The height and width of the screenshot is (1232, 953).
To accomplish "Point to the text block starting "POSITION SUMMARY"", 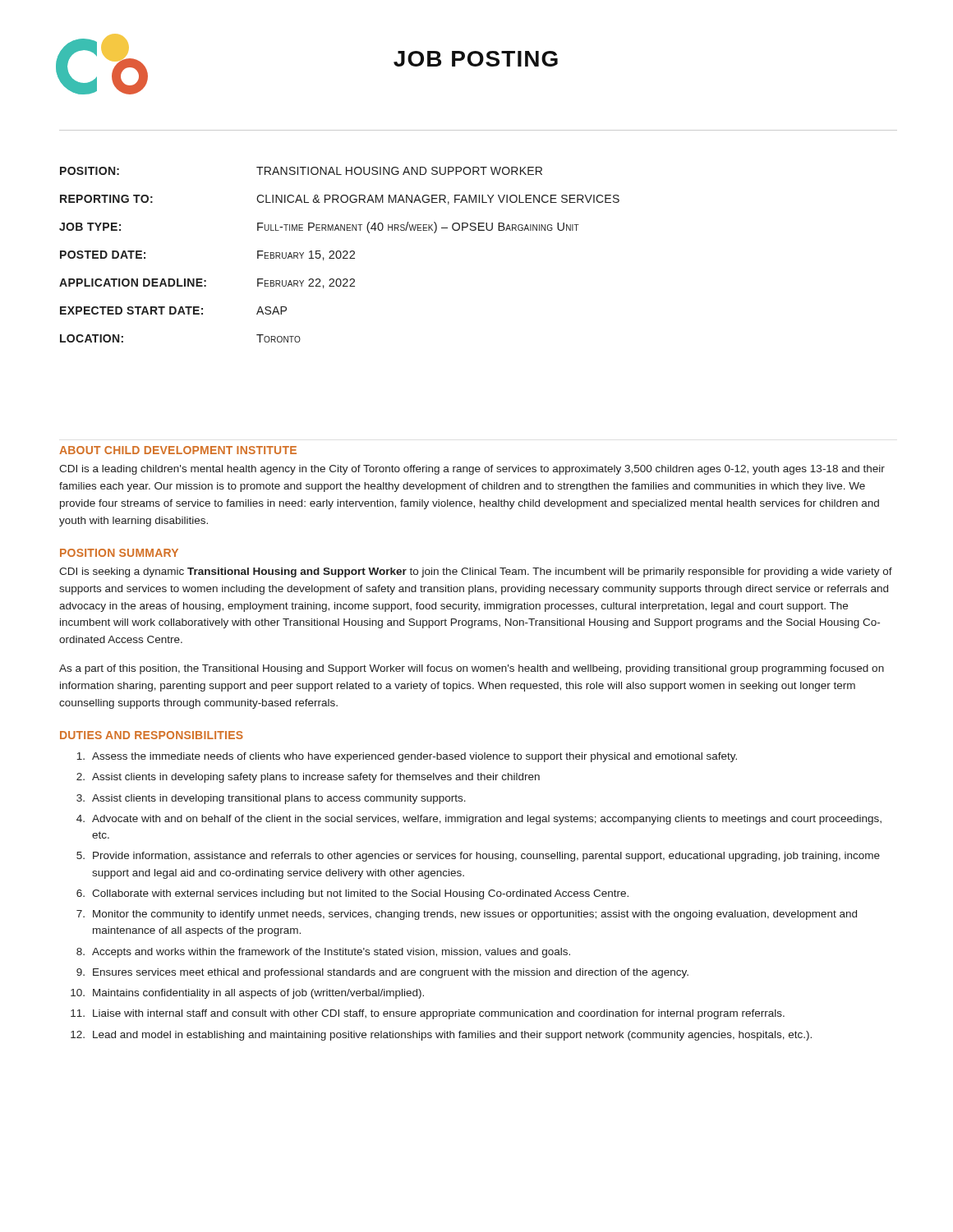I will click(x=119, y=552).
